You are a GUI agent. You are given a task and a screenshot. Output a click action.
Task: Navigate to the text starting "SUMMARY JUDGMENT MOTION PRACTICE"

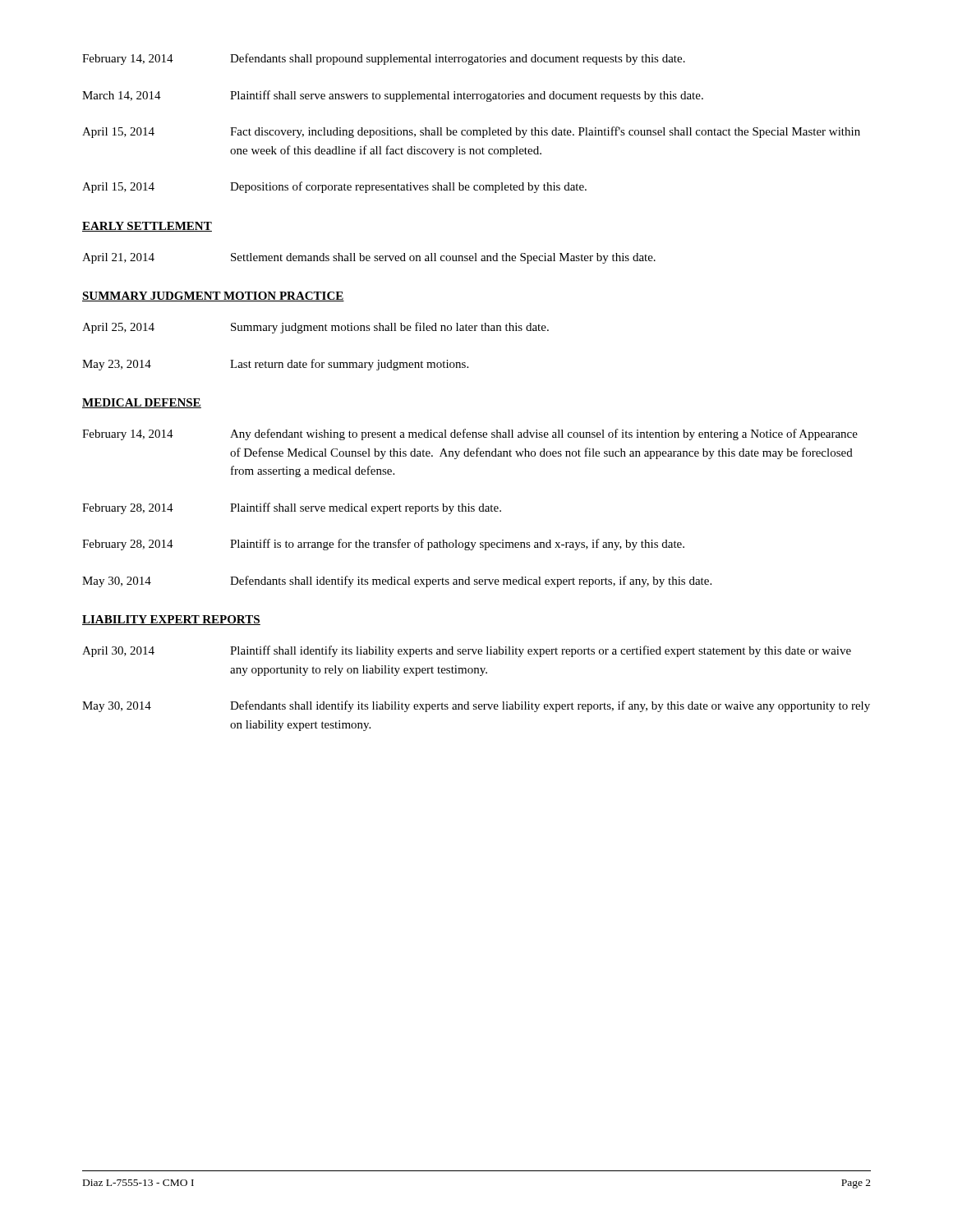[x=213, y=296]
